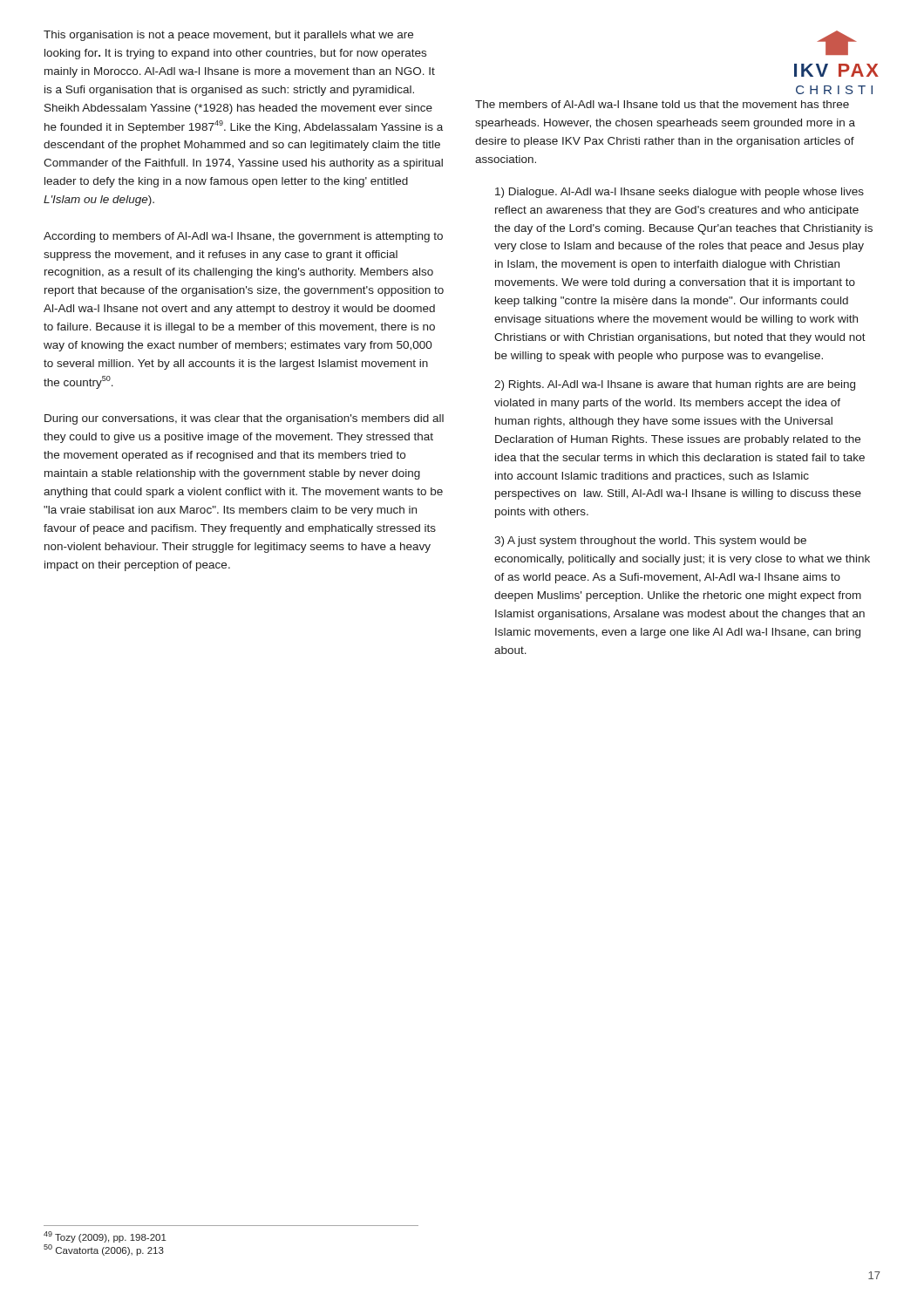924x1308 pixels.
Task: Select the text block containing "This organisation is not a peace movement, but"
Action: tap(244, 299)
